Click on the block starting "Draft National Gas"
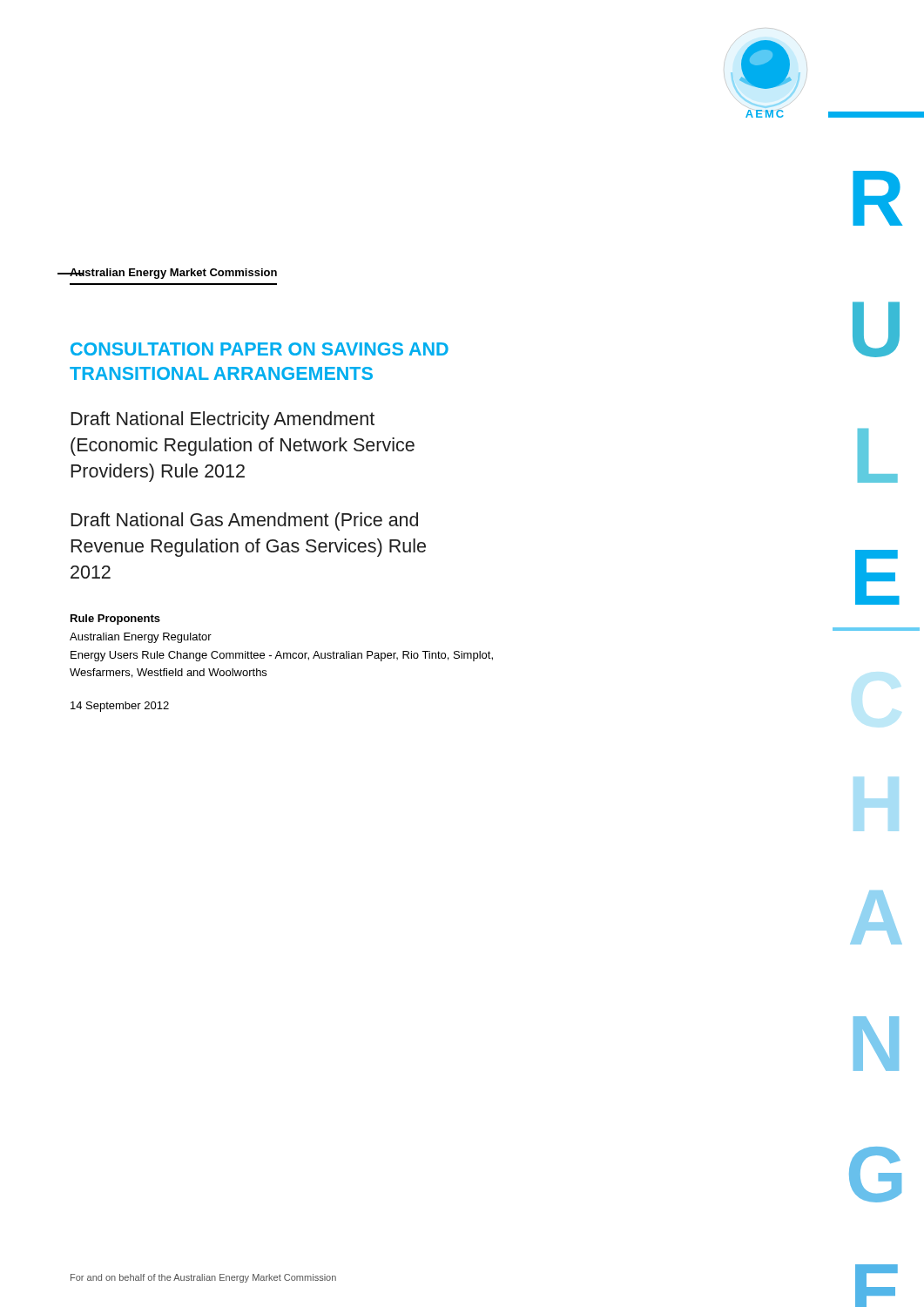This screenshot has height=1307, width=924. [248, 547]
